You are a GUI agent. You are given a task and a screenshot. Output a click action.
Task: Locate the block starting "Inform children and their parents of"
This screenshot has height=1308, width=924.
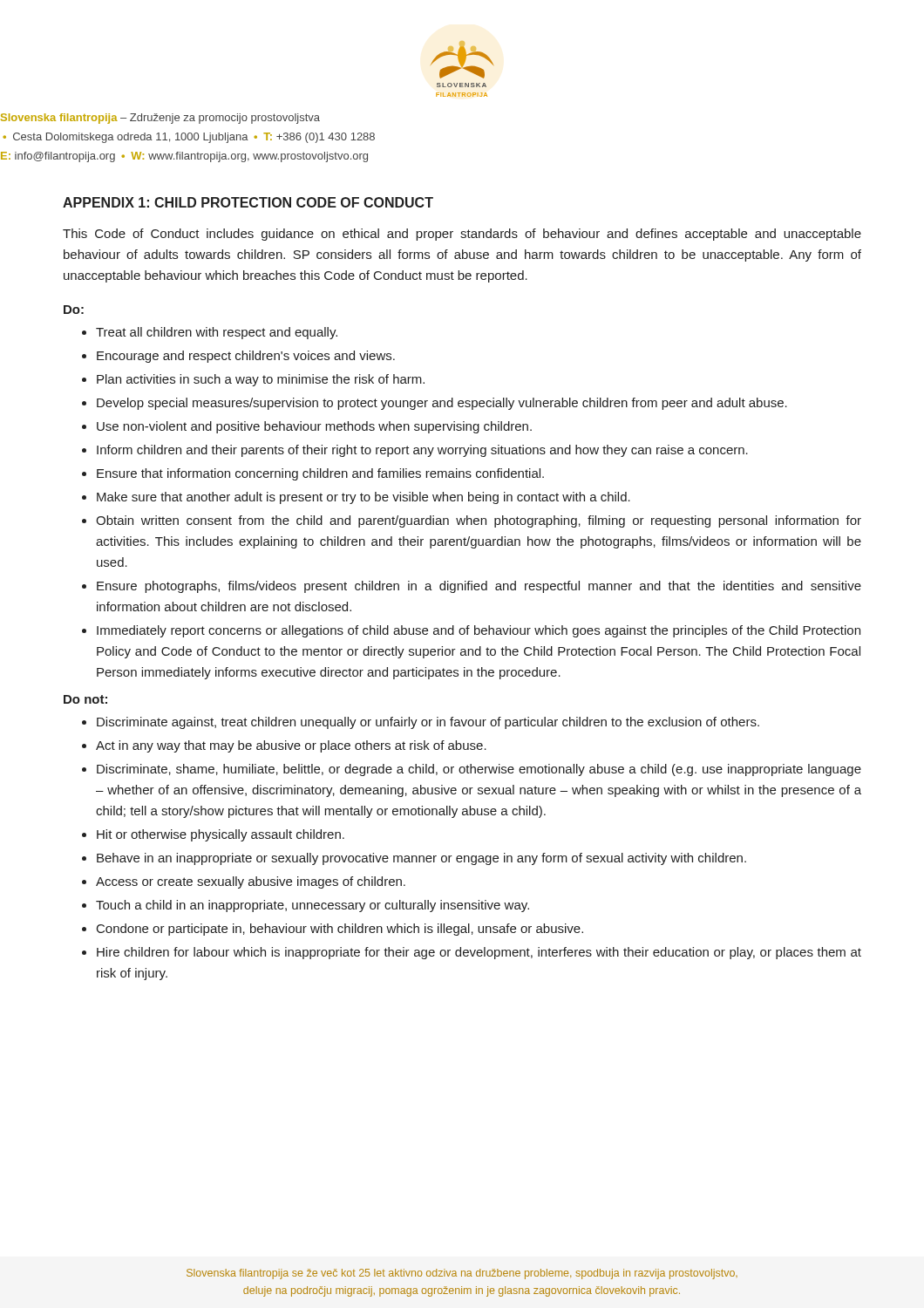(422, 450)
